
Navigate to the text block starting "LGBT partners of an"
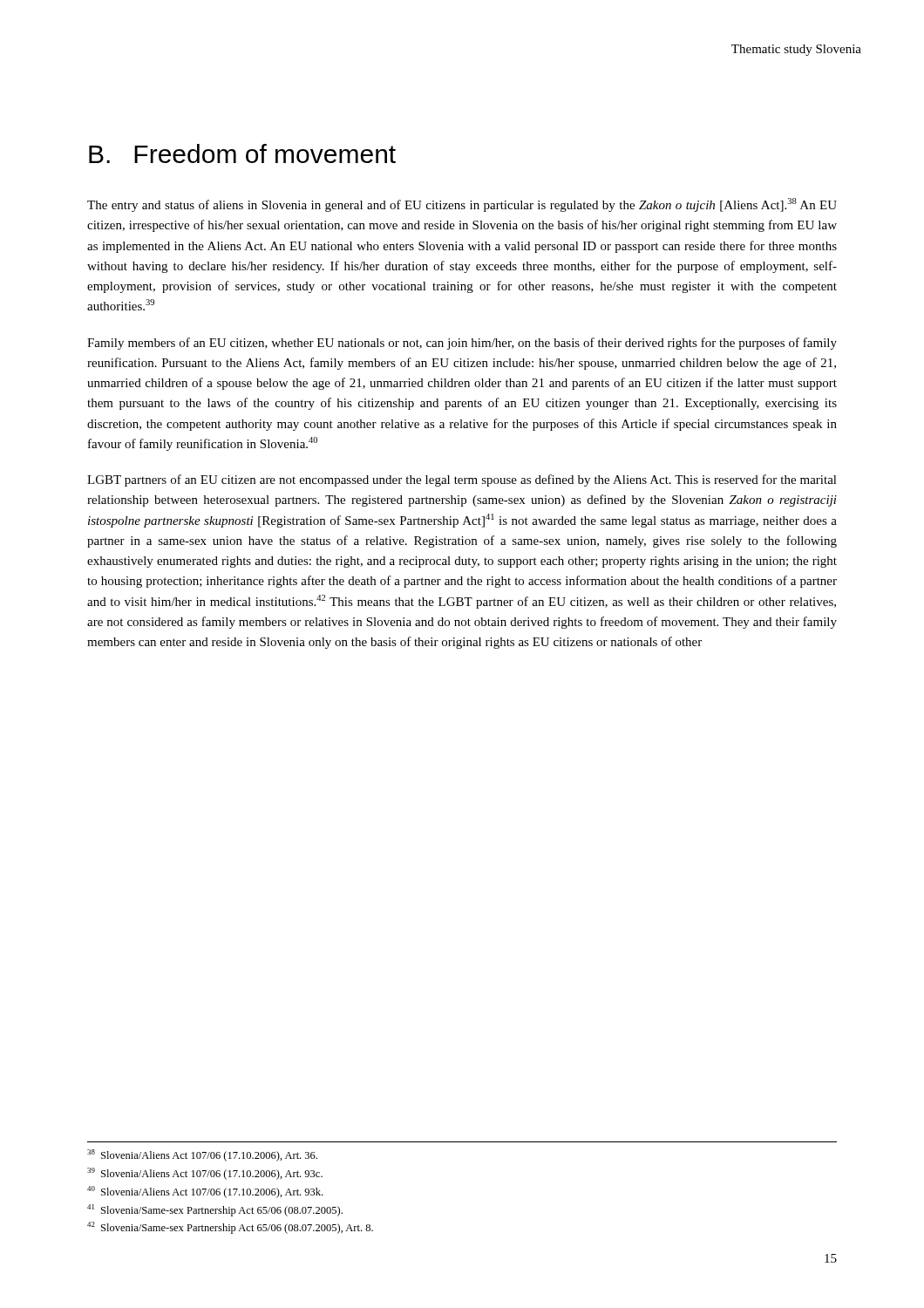pos(462,561)
